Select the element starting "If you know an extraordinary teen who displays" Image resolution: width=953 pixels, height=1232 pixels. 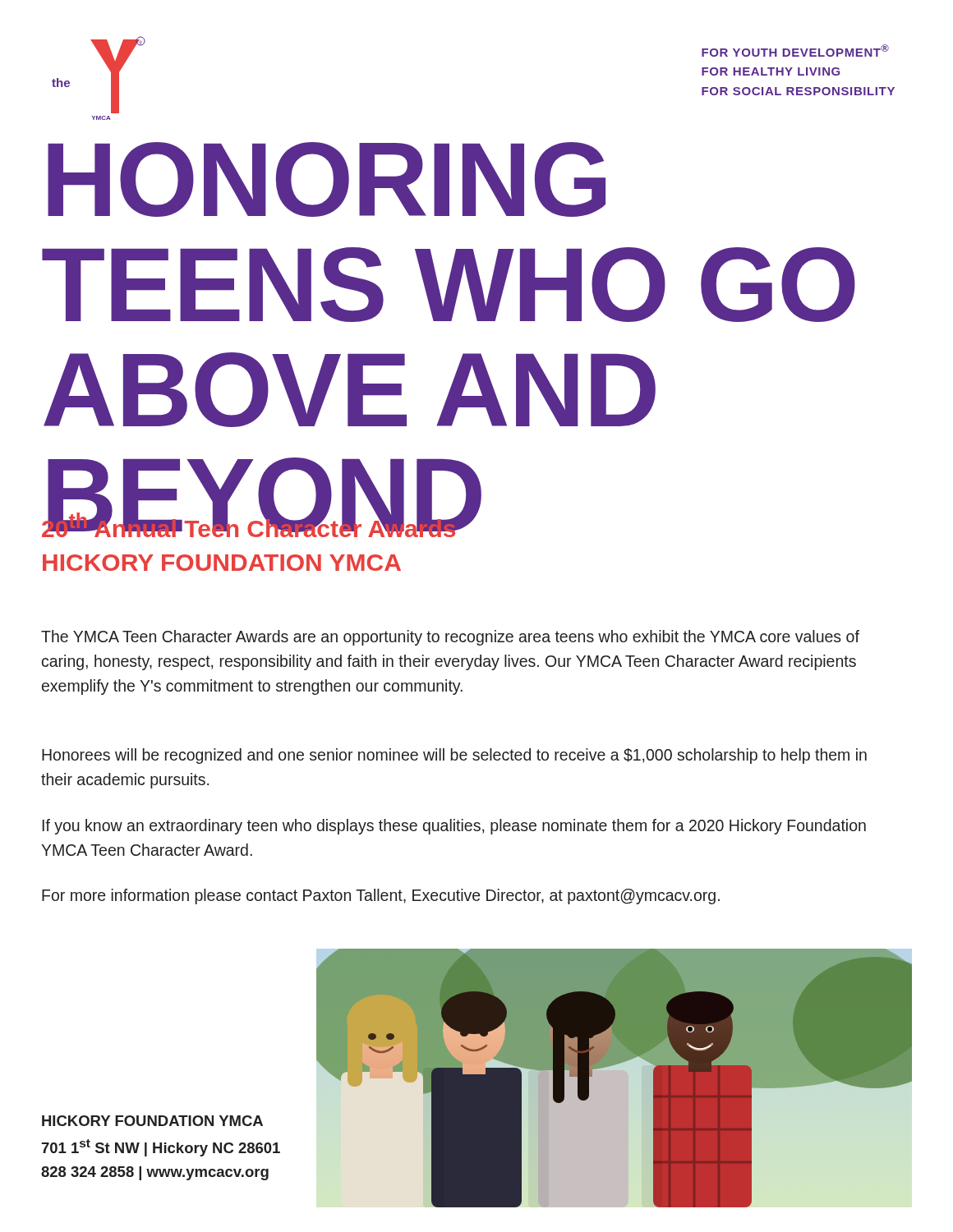point(454,838)
